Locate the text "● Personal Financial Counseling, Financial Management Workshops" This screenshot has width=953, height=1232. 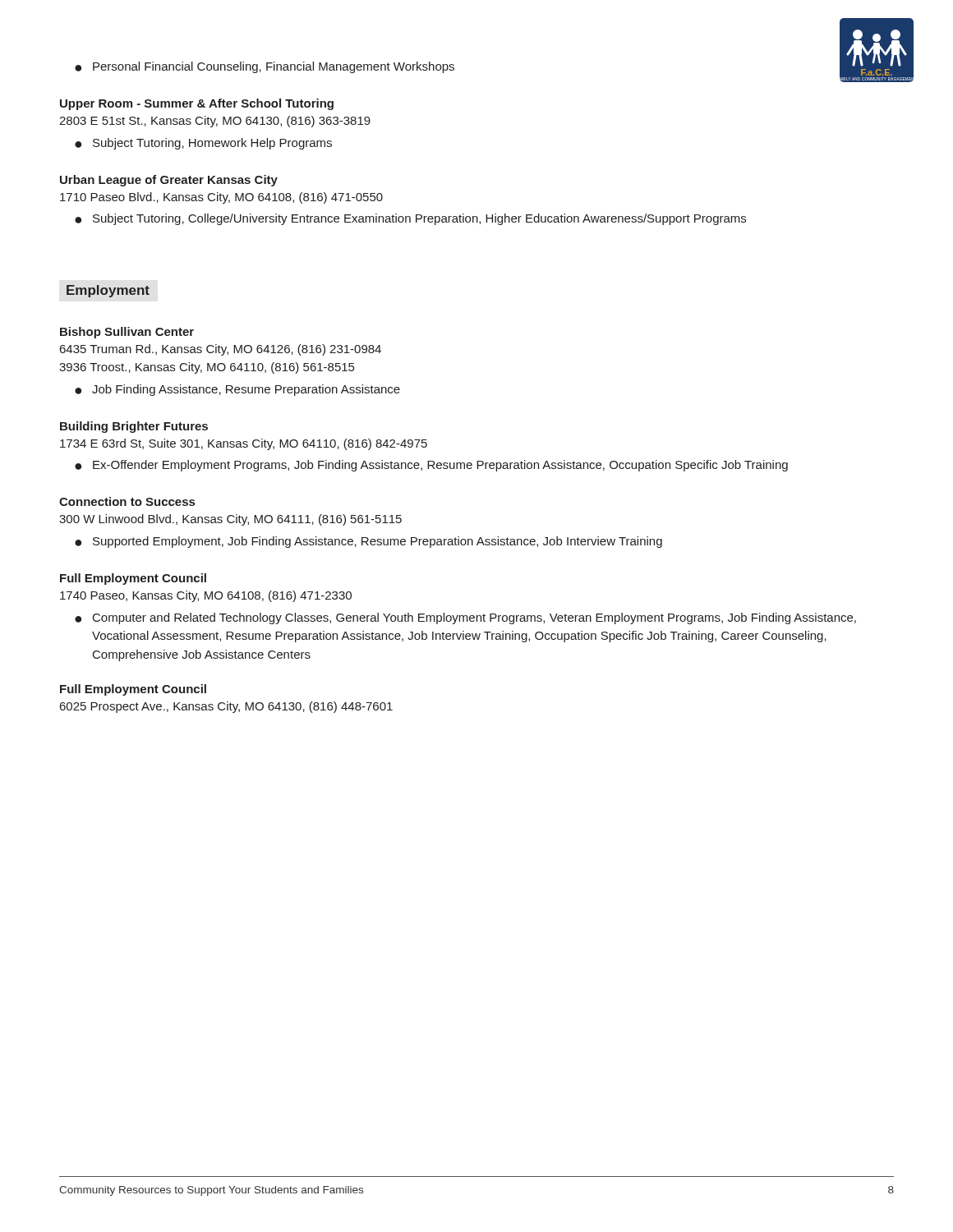coord(264,68)
